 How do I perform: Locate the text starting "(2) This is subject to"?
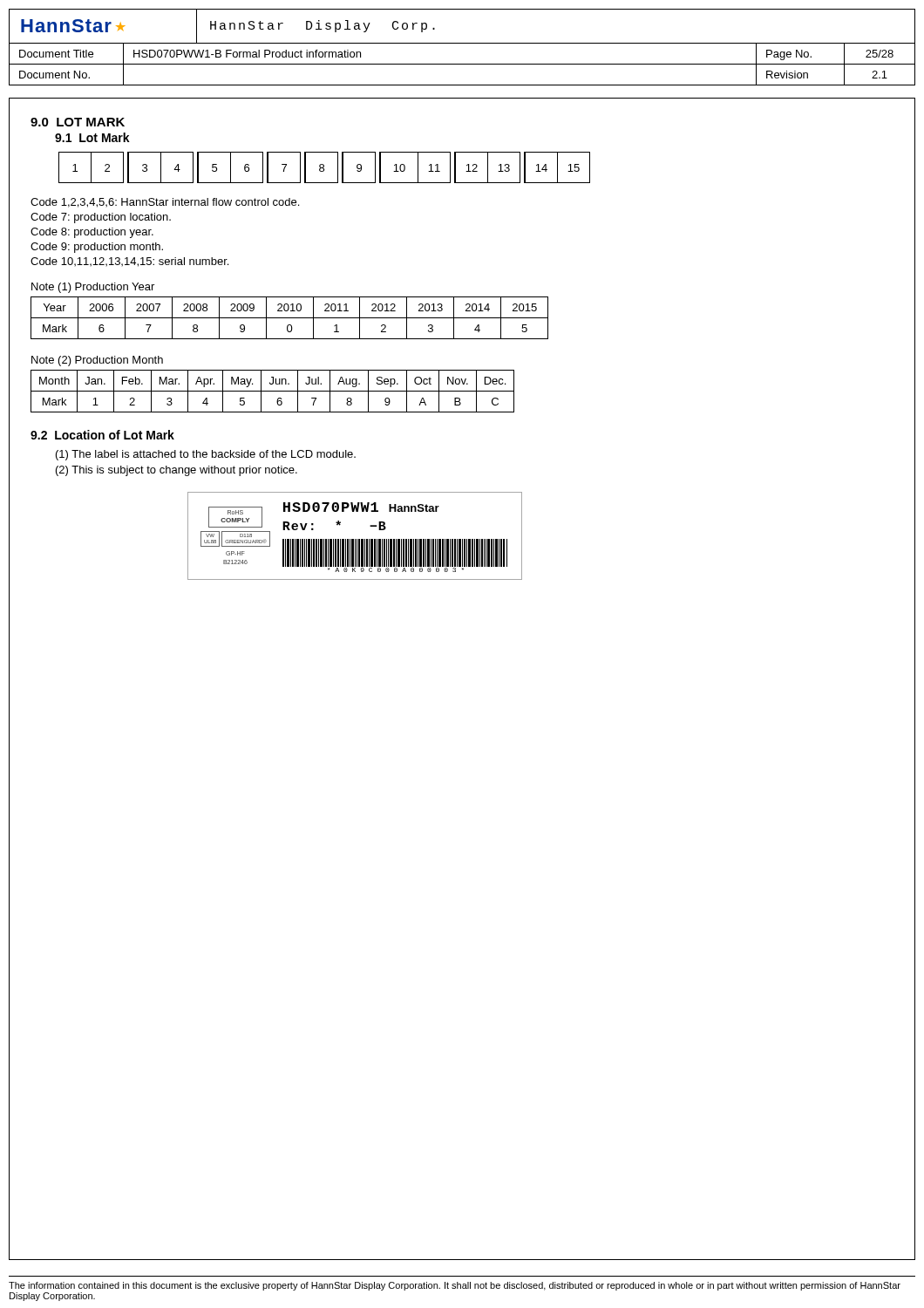click(x=176, y=470)
